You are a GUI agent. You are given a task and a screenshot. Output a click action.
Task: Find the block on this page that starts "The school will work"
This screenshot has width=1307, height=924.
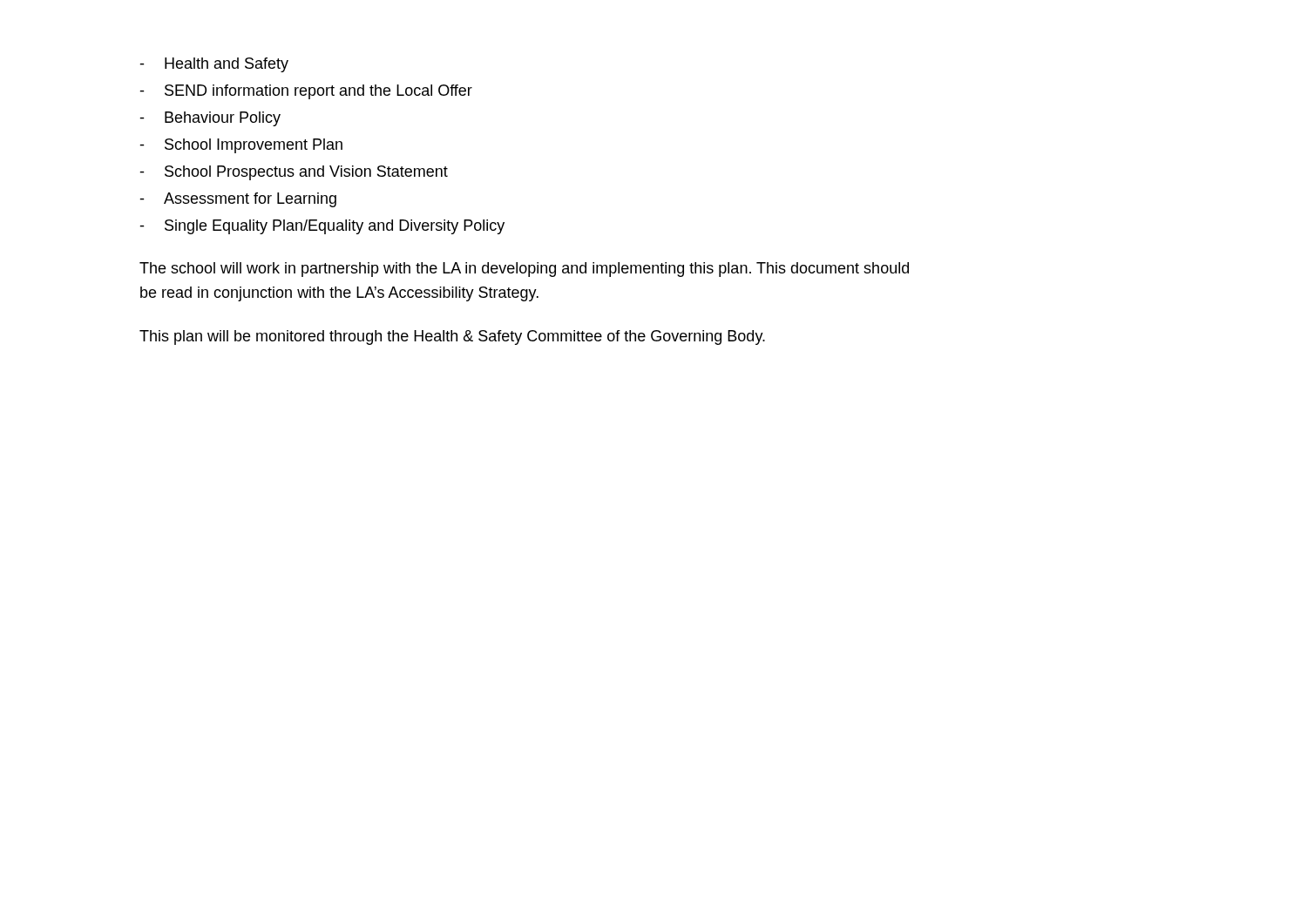click(525, 280)
